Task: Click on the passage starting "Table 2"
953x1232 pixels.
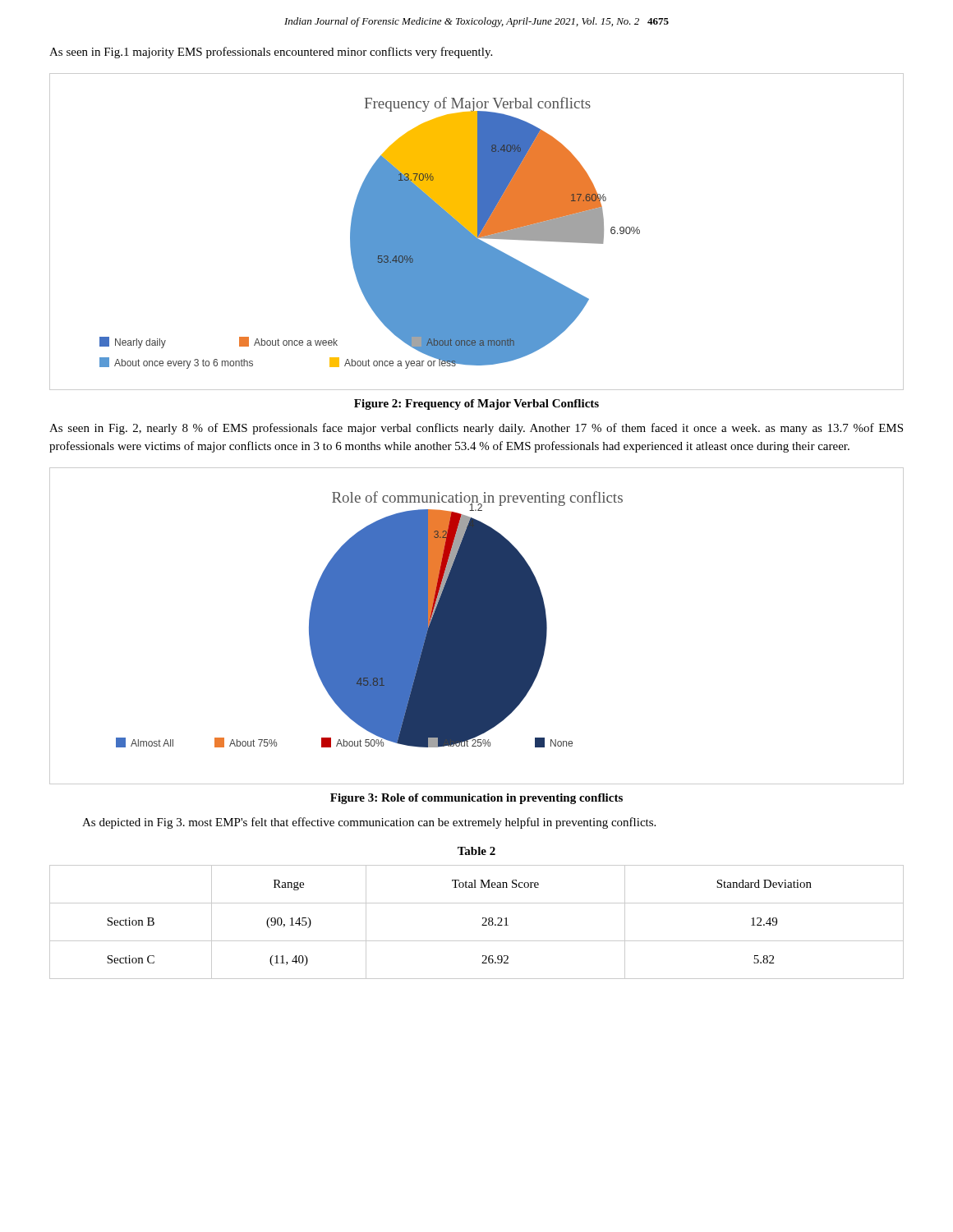Action: click(476, 851)
